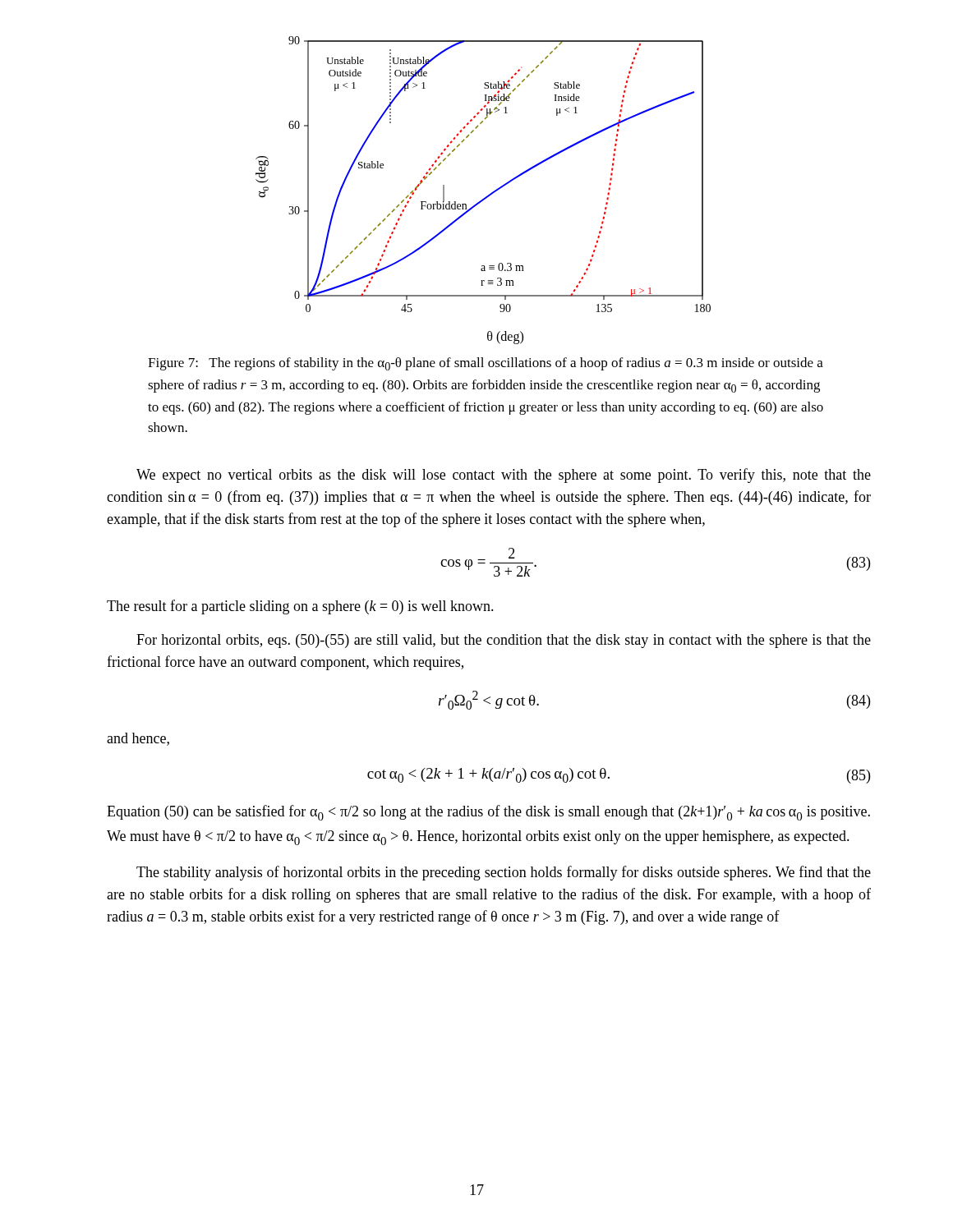This screenshot has width=953, height=1232.
Task: Select the text block with the text "The result for a particle sliding"
Action: tap(301, 606)
